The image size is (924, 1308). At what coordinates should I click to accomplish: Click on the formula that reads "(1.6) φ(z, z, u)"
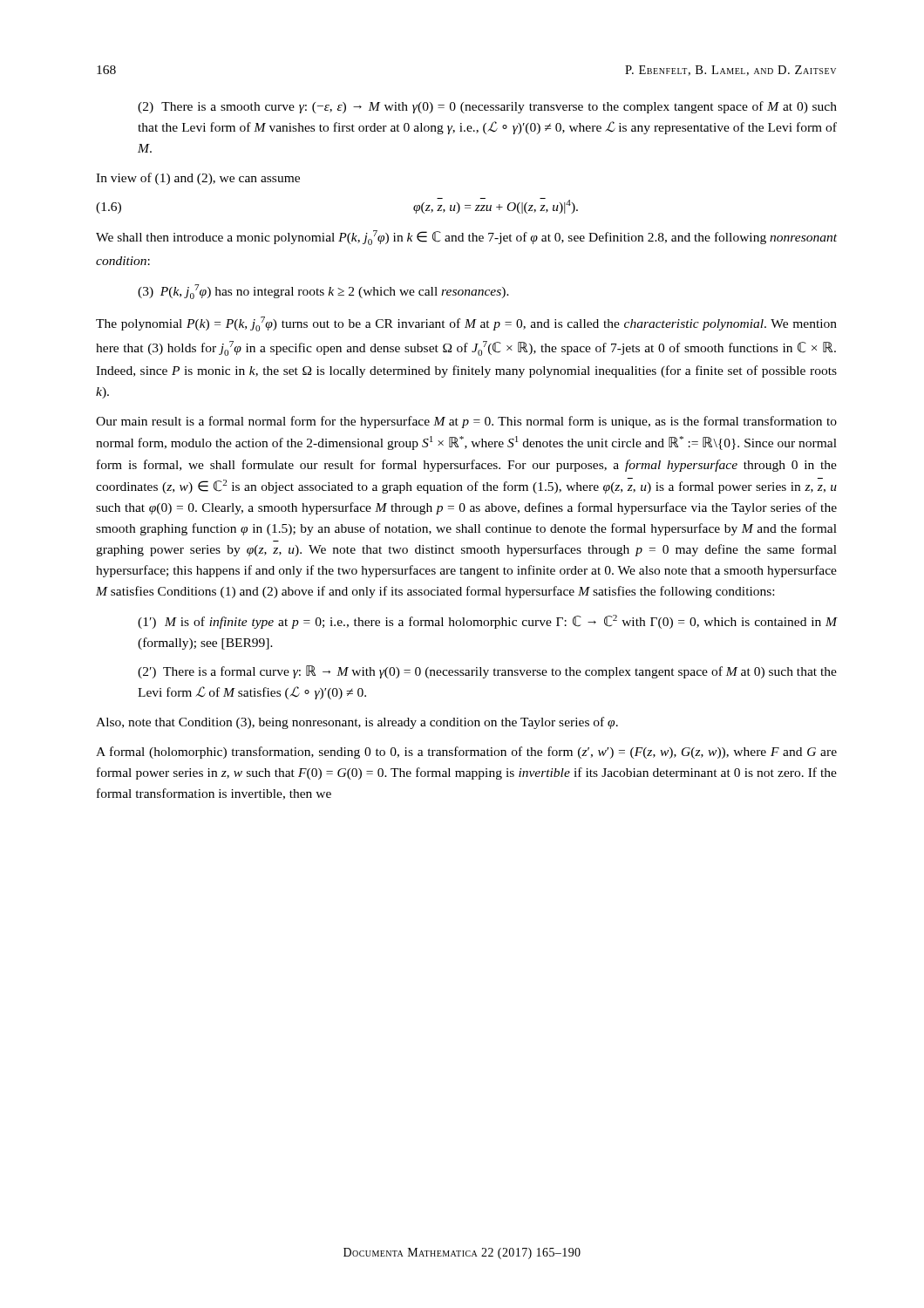(466, 206)
